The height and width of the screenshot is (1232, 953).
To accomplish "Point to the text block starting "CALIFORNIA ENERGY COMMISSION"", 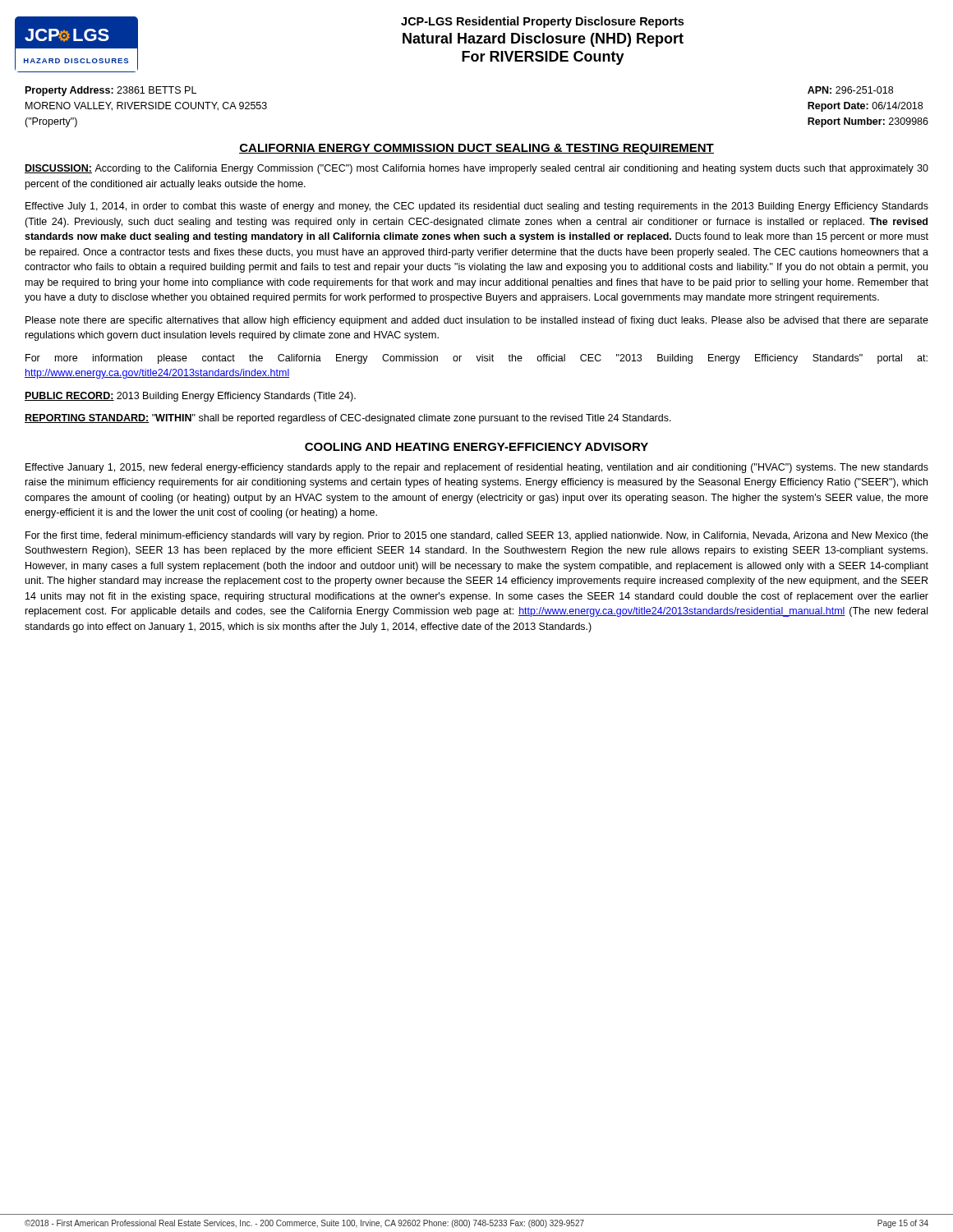I will pos(476,148).
